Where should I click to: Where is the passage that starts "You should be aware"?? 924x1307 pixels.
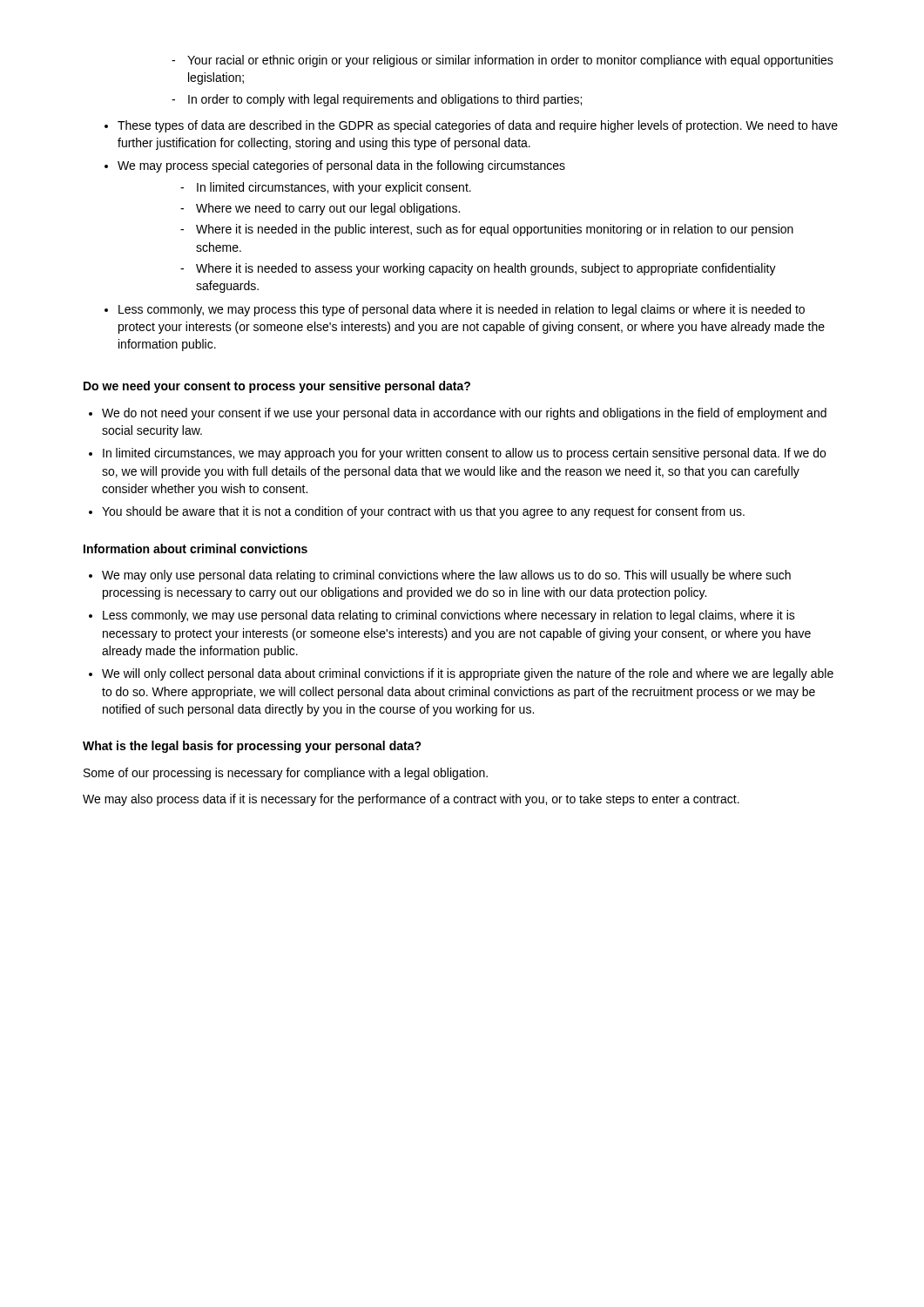pos(472,512)
